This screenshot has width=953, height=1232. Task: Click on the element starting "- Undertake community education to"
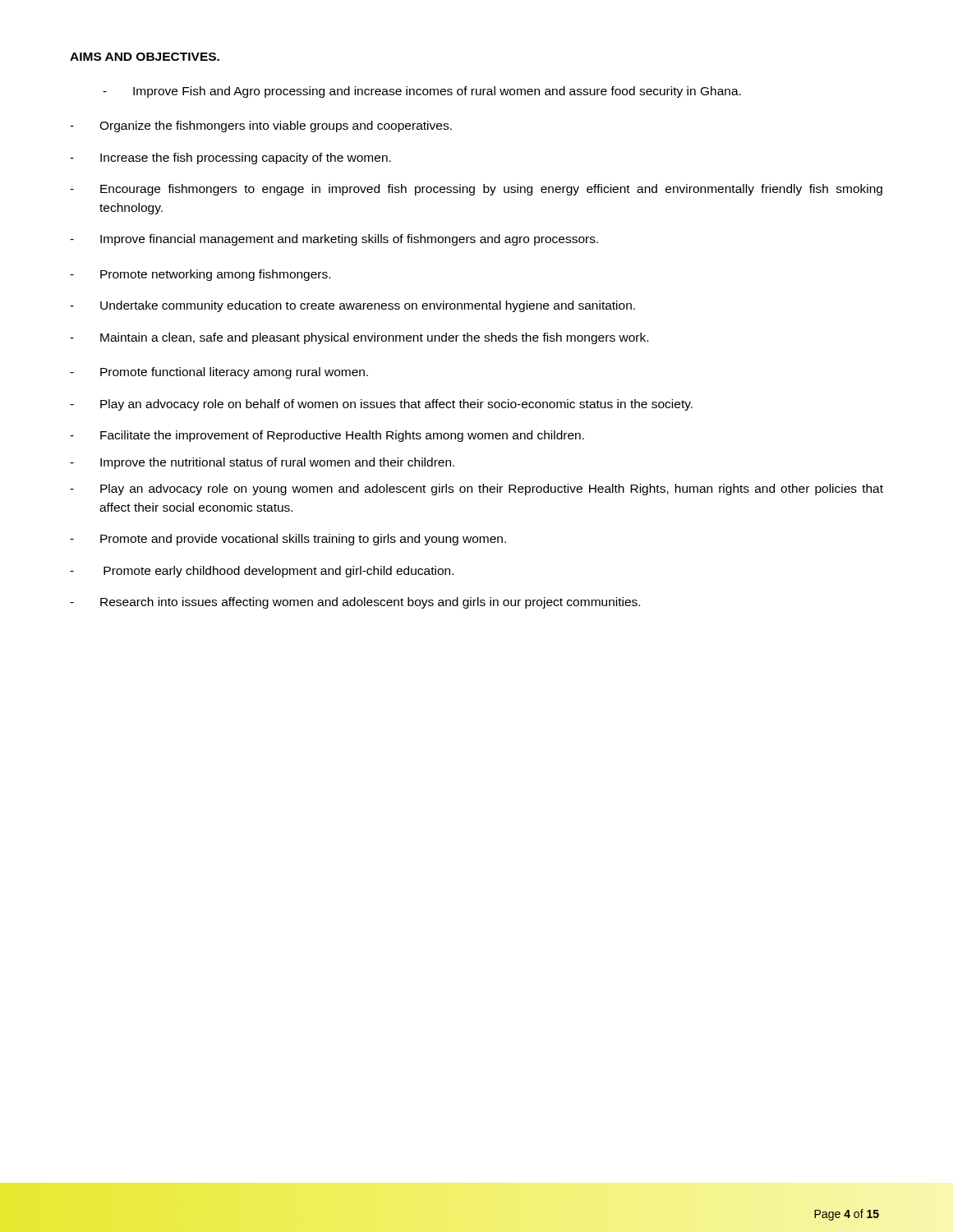(x=476, y=306)
